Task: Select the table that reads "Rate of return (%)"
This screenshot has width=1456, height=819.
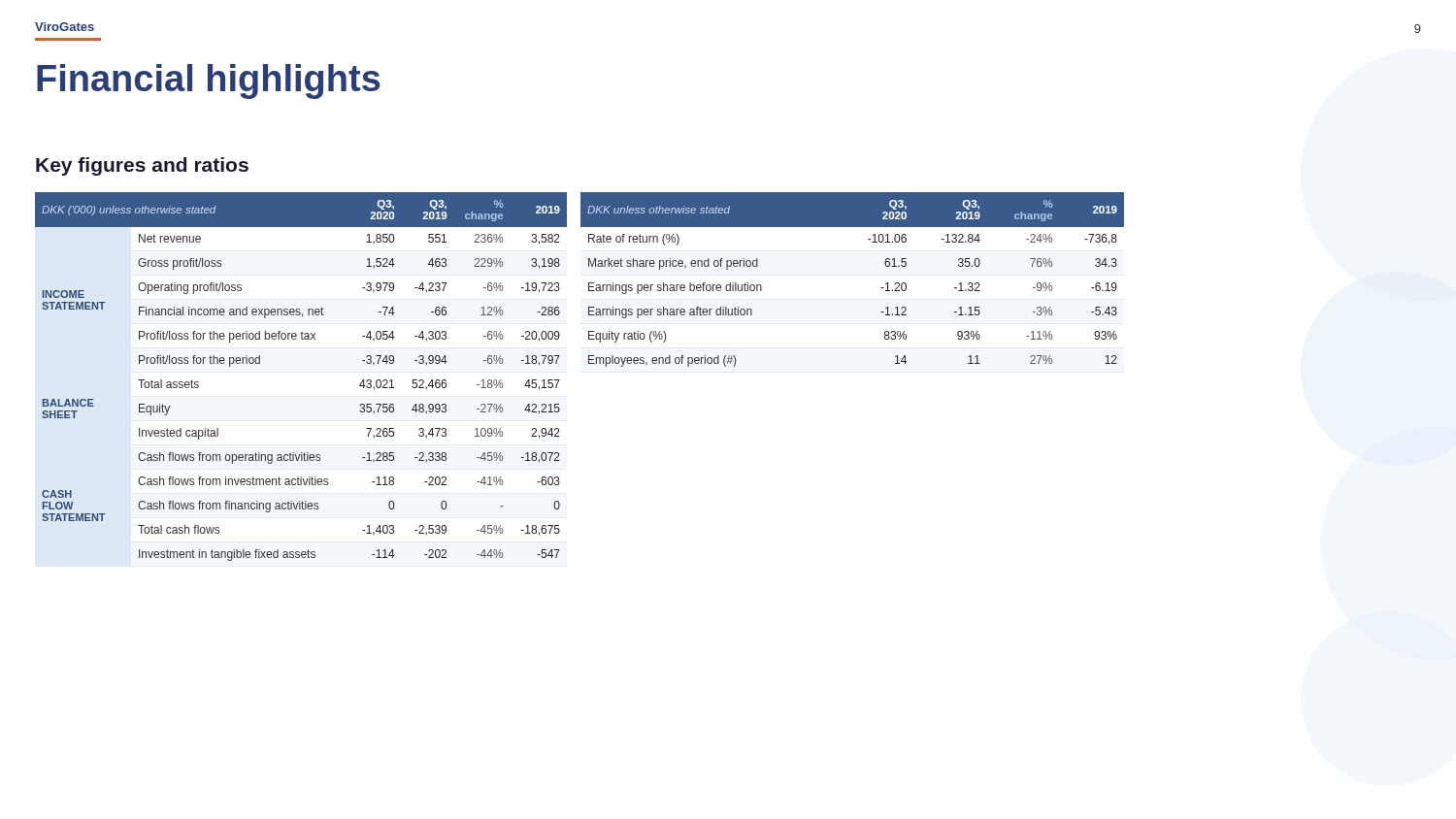Action: point(852,282)
